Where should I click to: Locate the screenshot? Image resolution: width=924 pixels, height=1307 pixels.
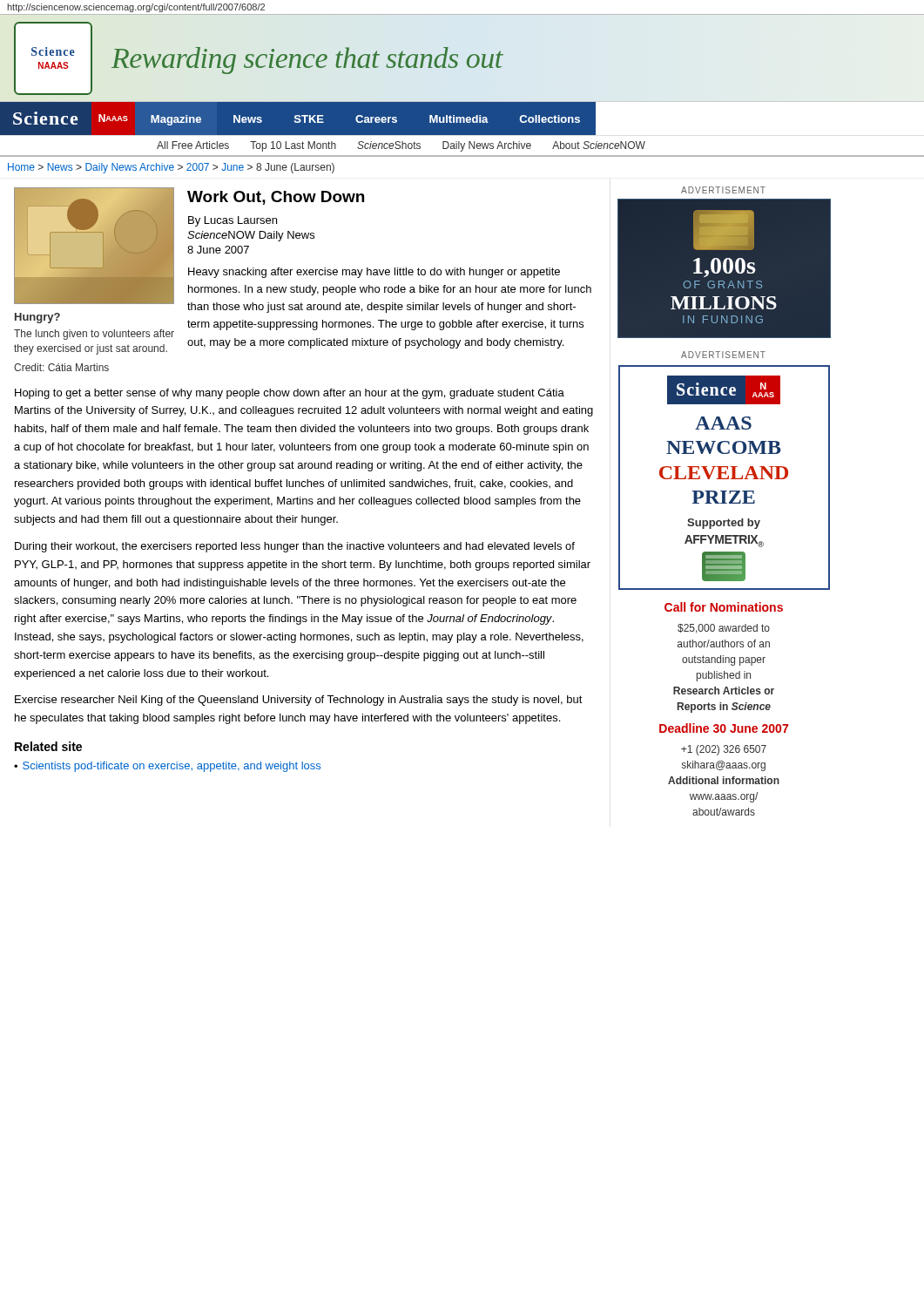[462, 129]
